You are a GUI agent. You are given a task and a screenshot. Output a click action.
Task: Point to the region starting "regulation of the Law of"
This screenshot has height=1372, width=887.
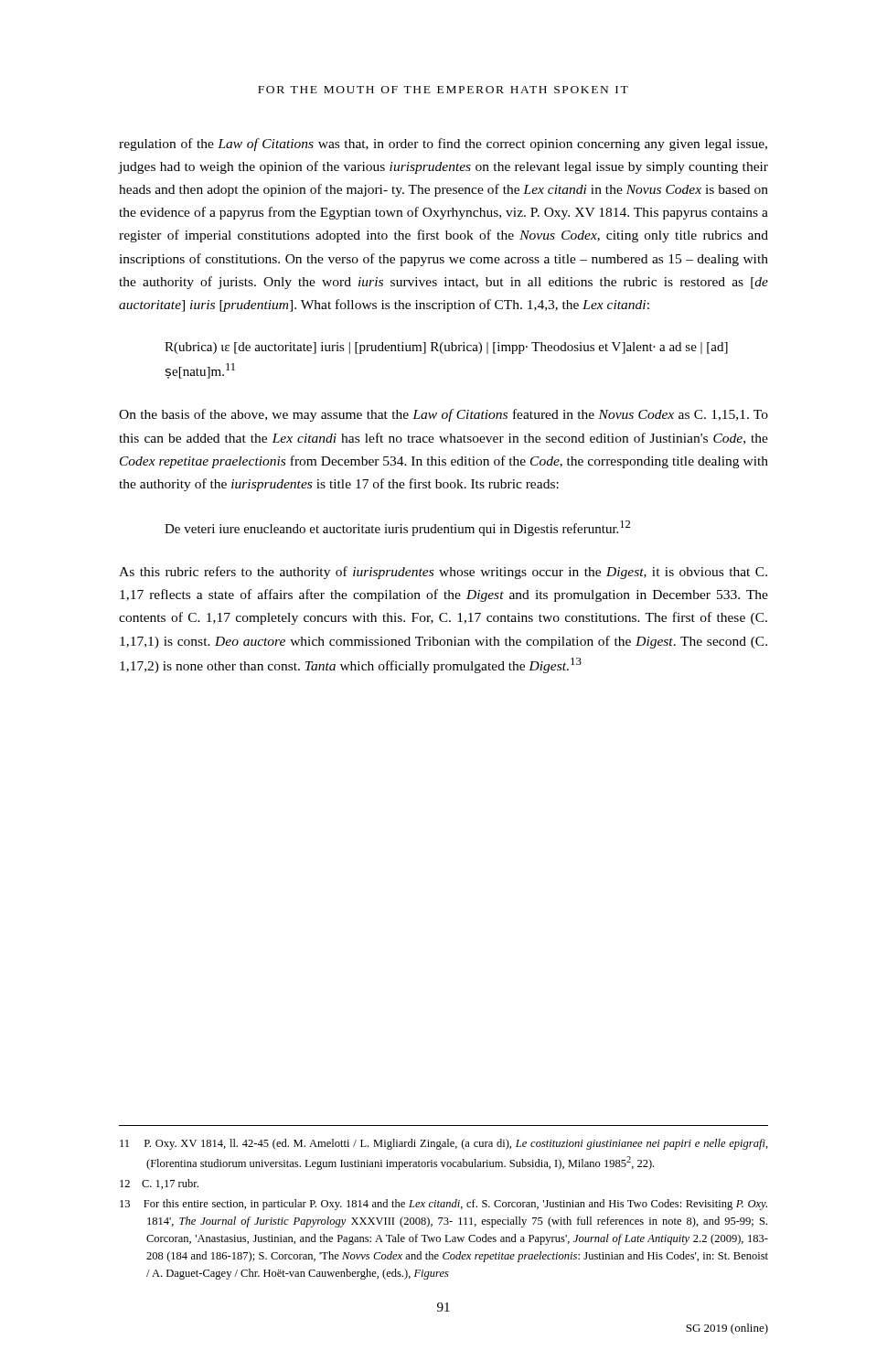pyautogui.click(x=444, y=224)
